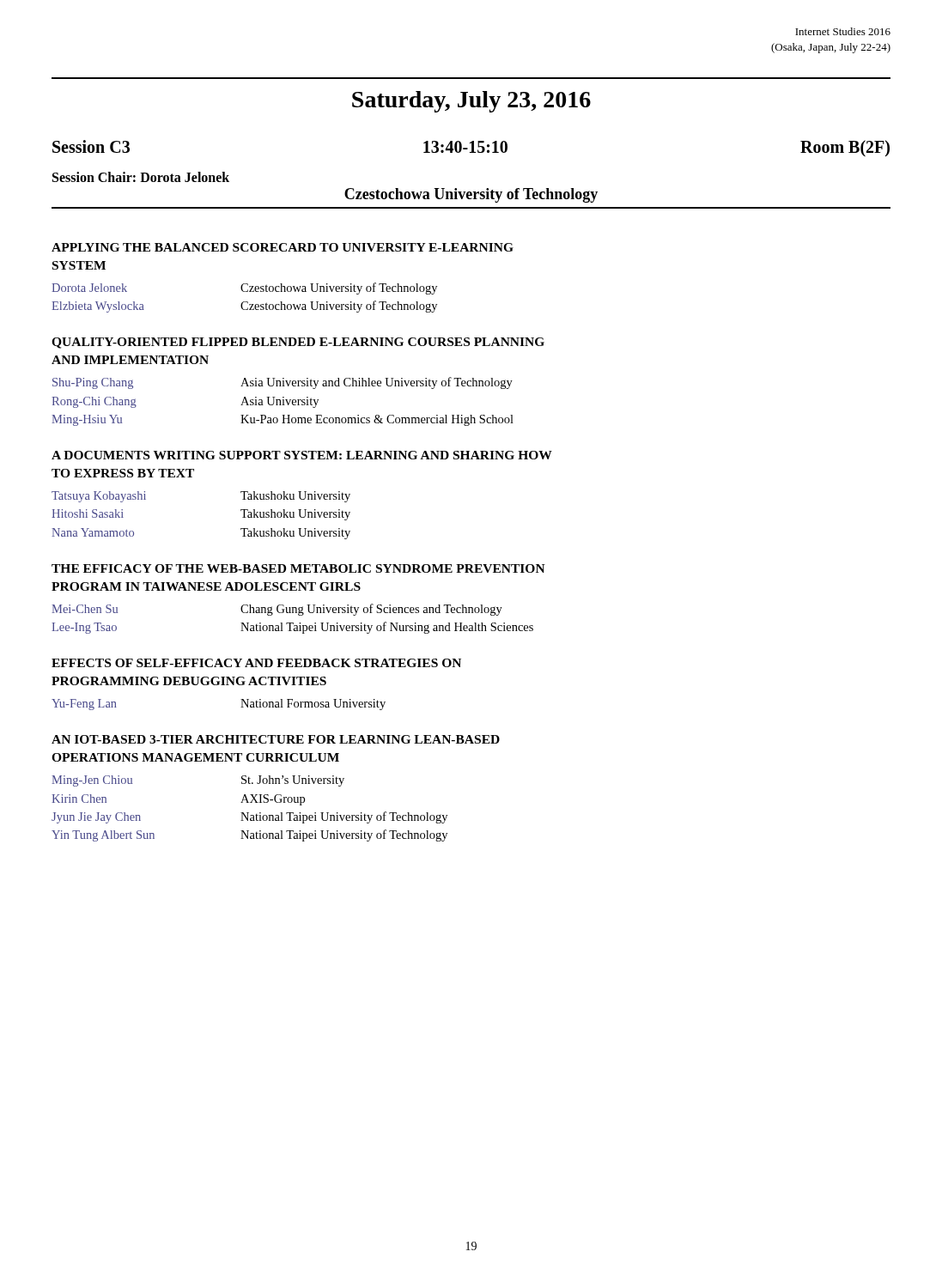Click on the element starting "Session C3"

(x=91, y=147)
